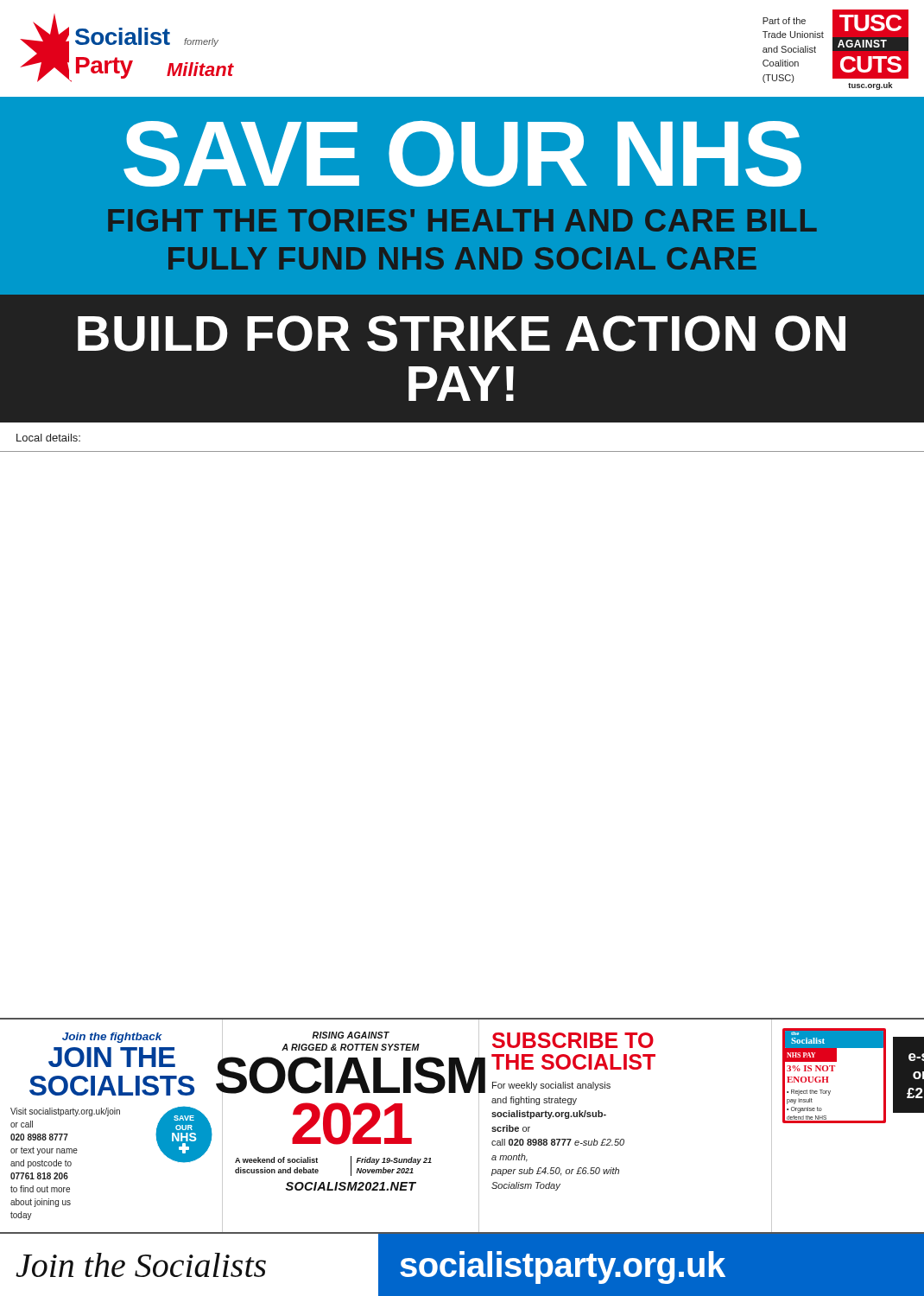Locate the text starting "Local details:"
The height and width of the screenshot is (1296, 924).
click(48, 438)
